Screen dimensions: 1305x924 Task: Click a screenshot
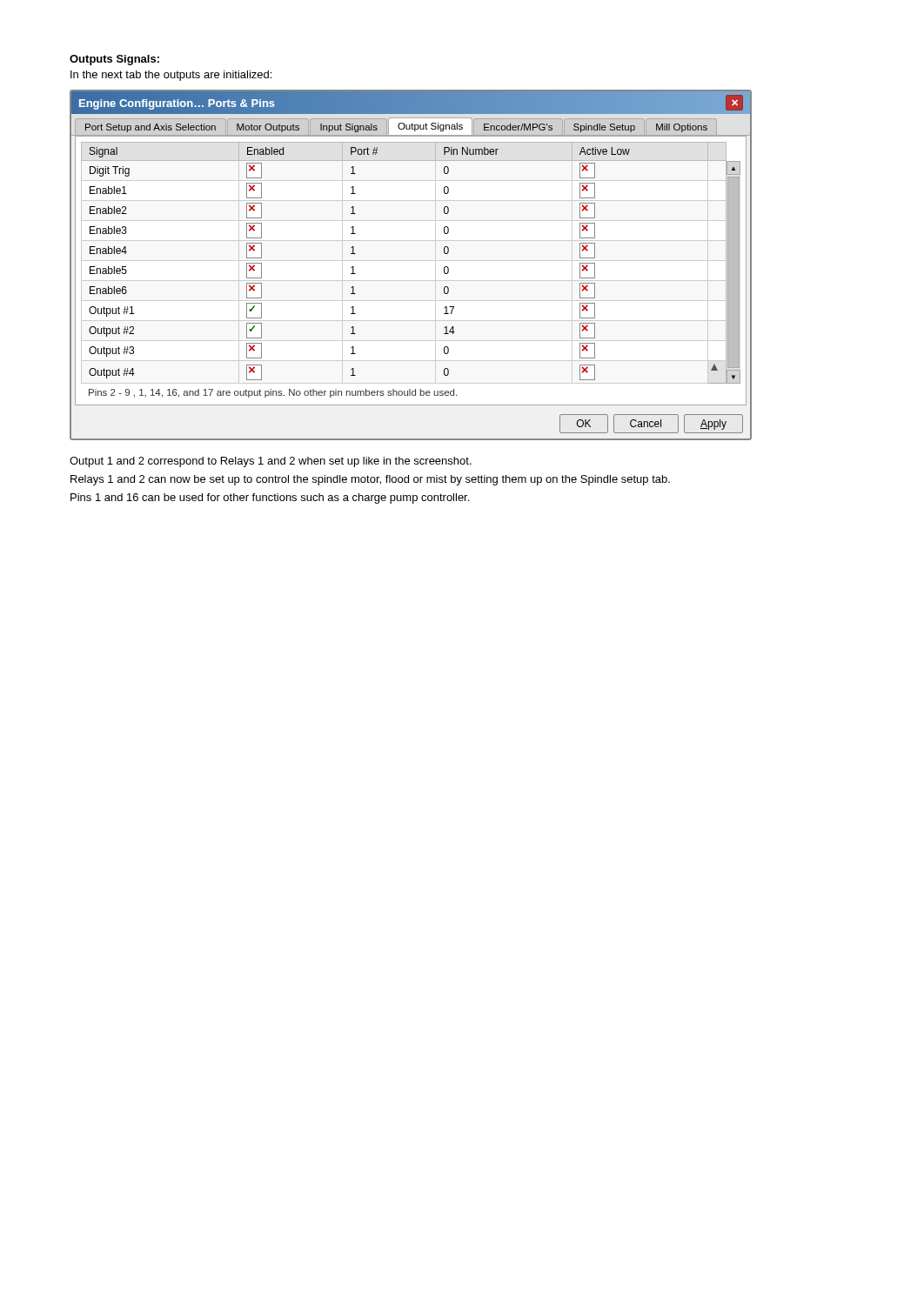point(409,265)
